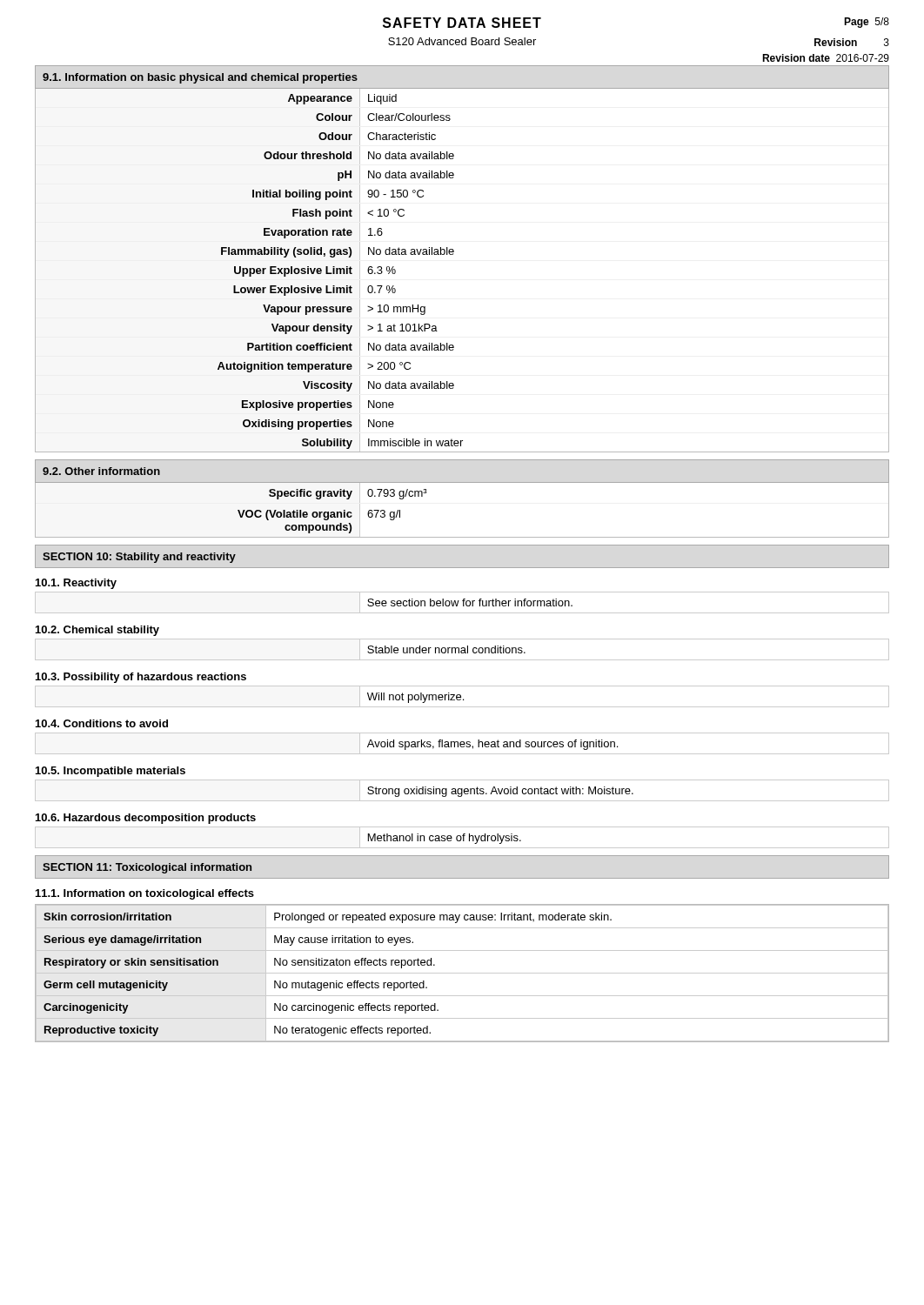
Task: Click on the text starting "S120 Advanced Board Sealer"
Action: coord(462,41)
